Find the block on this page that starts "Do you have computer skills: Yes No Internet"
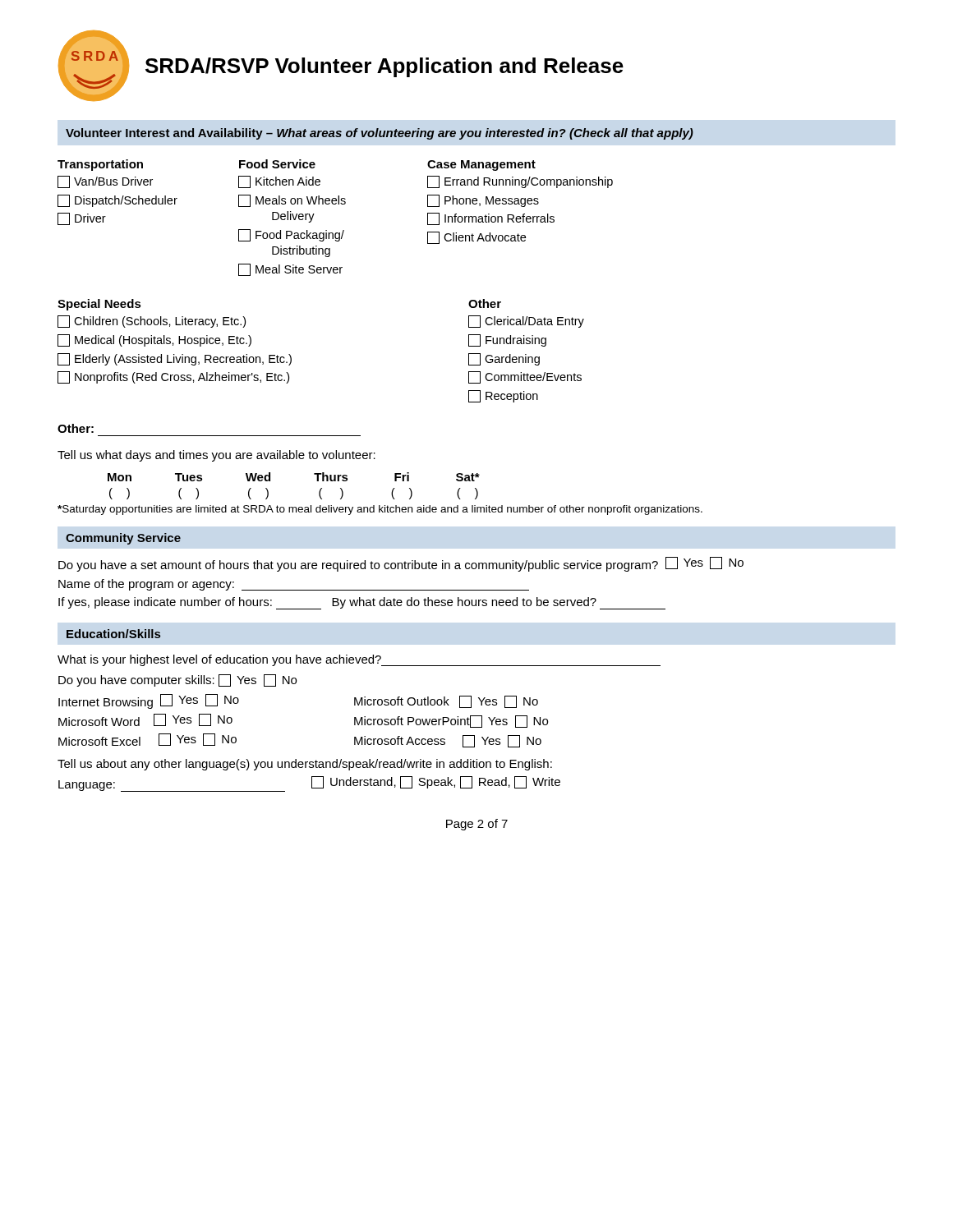Screen dimensions: 1232x953 click(x=476, y=711)
